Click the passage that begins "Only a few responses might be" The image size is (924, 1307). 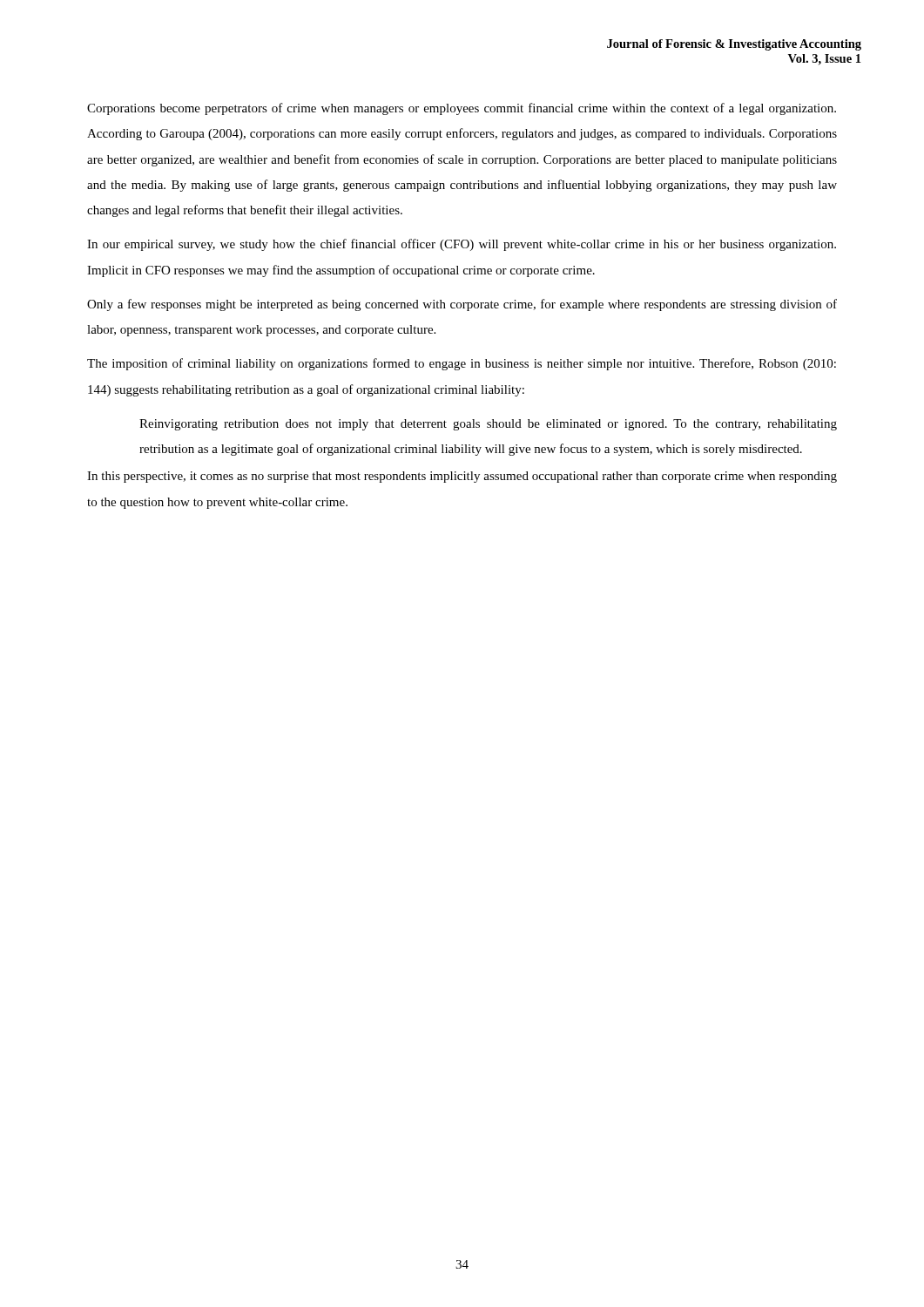462,317
